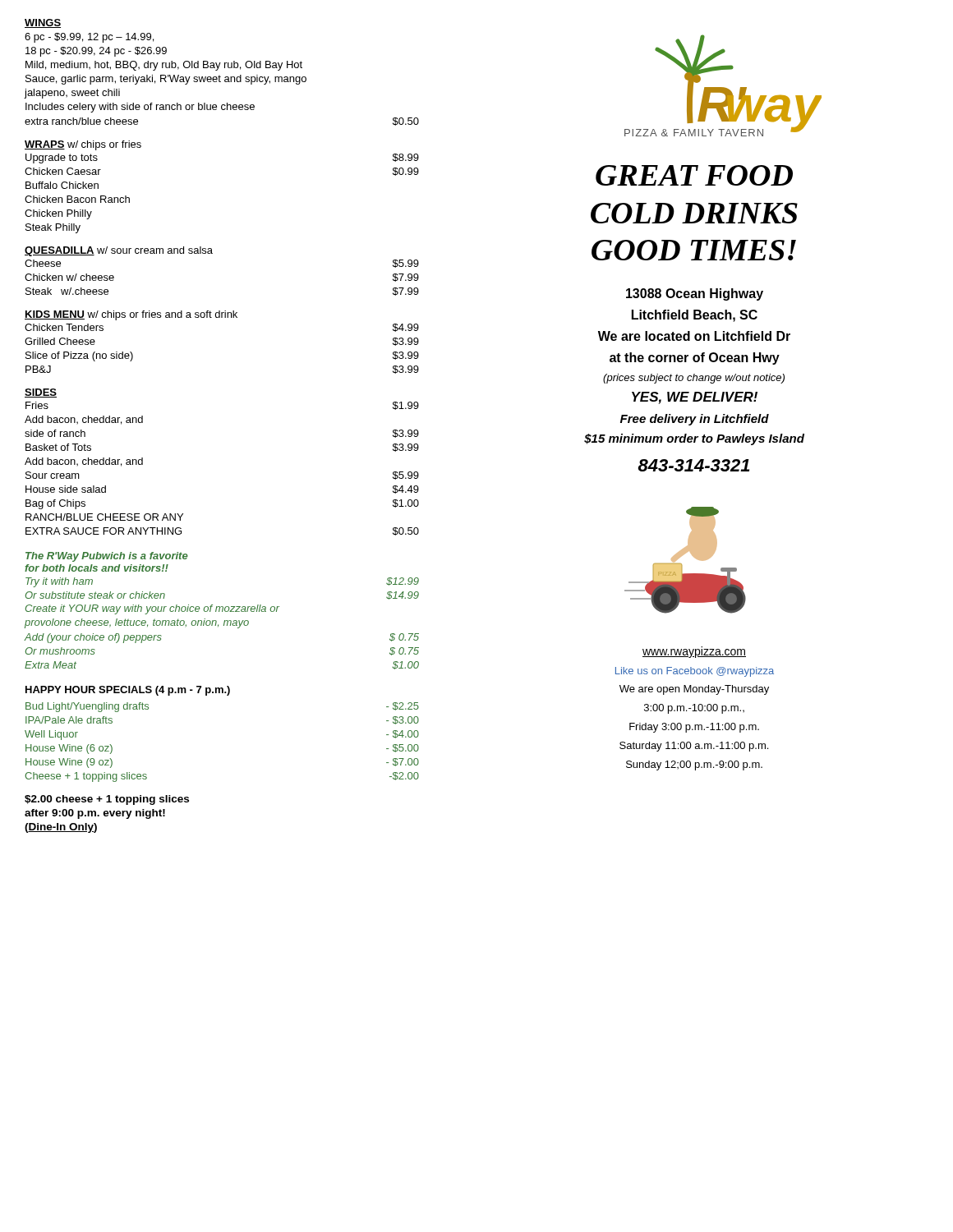Point to the block beginning "13088 Ocean Highway Litchfield Beach, SC We"

click(x=694, y=381)
